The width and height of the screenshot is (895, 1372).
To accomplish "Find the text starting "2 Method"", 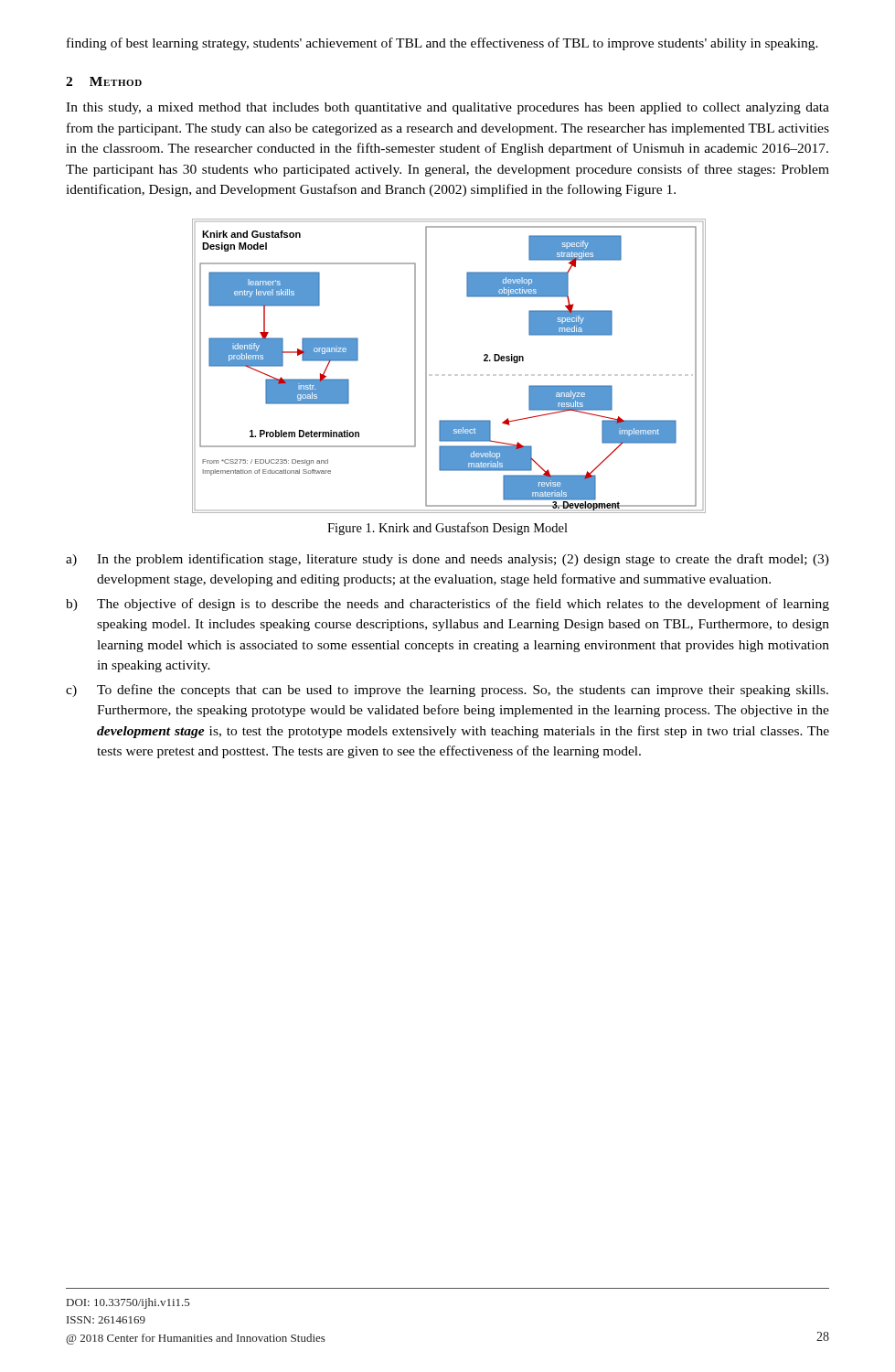I will point(104,82).
